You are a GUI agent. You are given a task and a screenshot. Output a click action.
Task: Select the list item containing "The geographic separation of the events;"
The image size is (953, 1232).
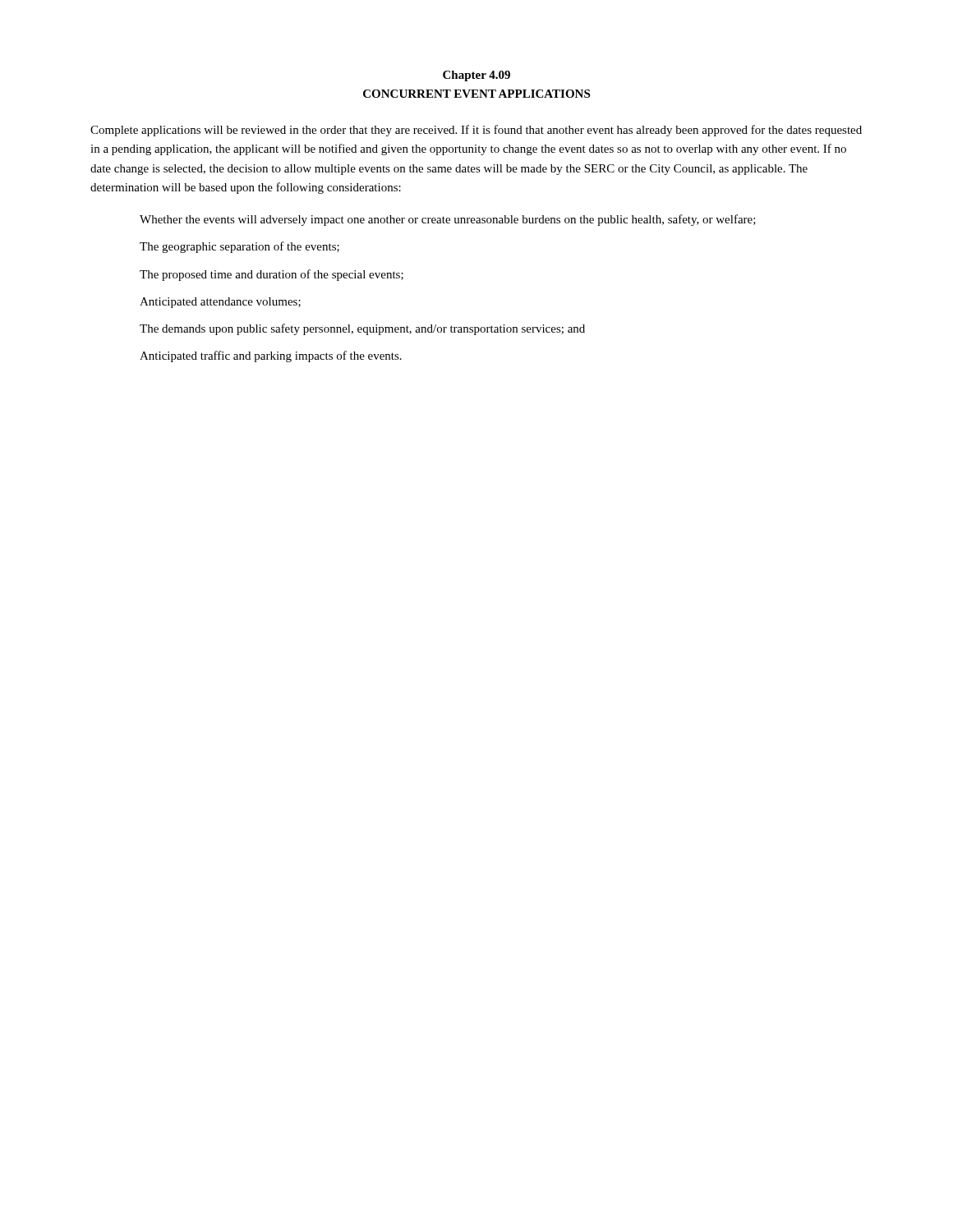point(240,247)
